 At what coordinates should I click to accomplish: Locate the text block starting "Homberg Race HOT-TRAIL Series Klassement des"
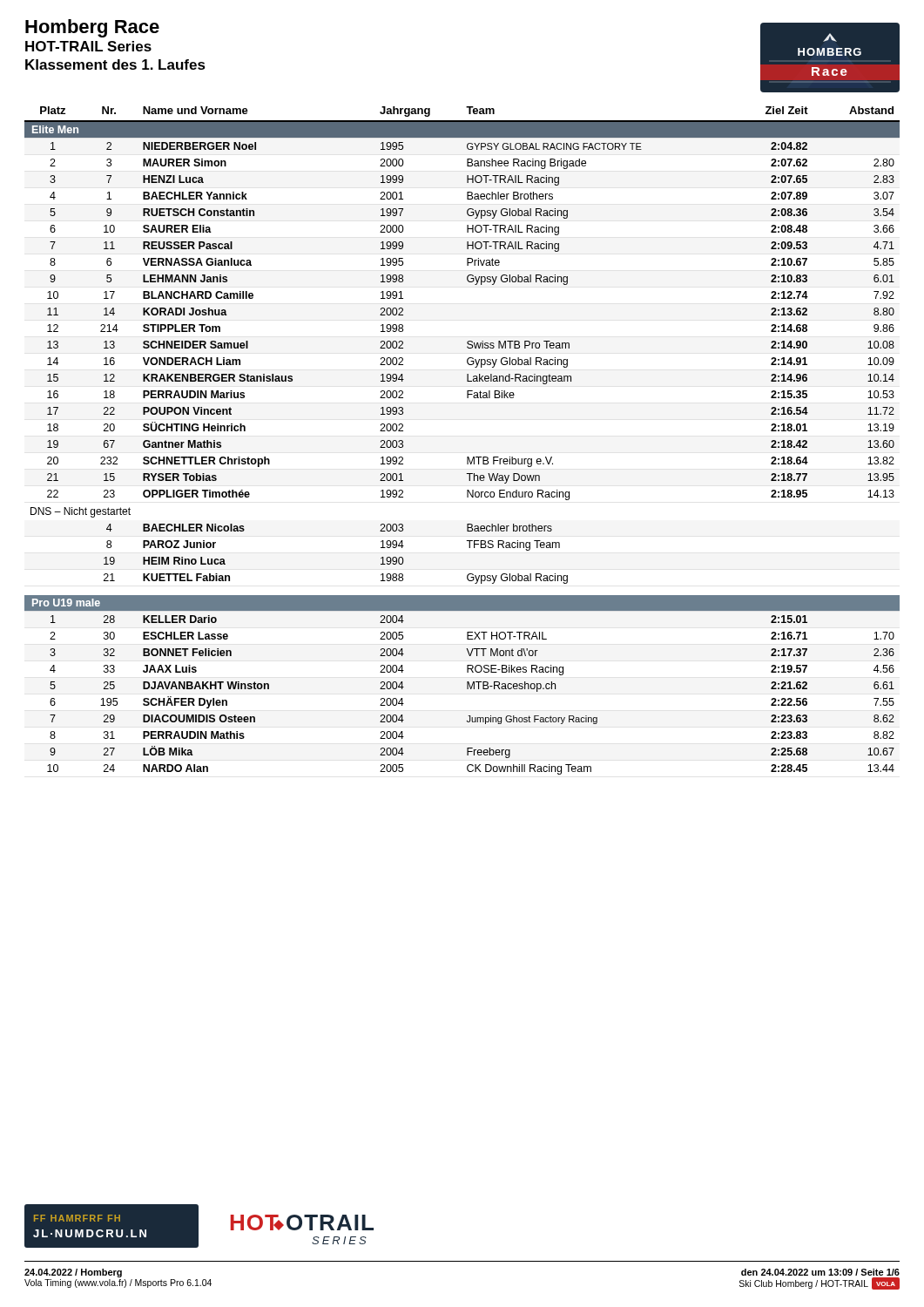[115, 45]
